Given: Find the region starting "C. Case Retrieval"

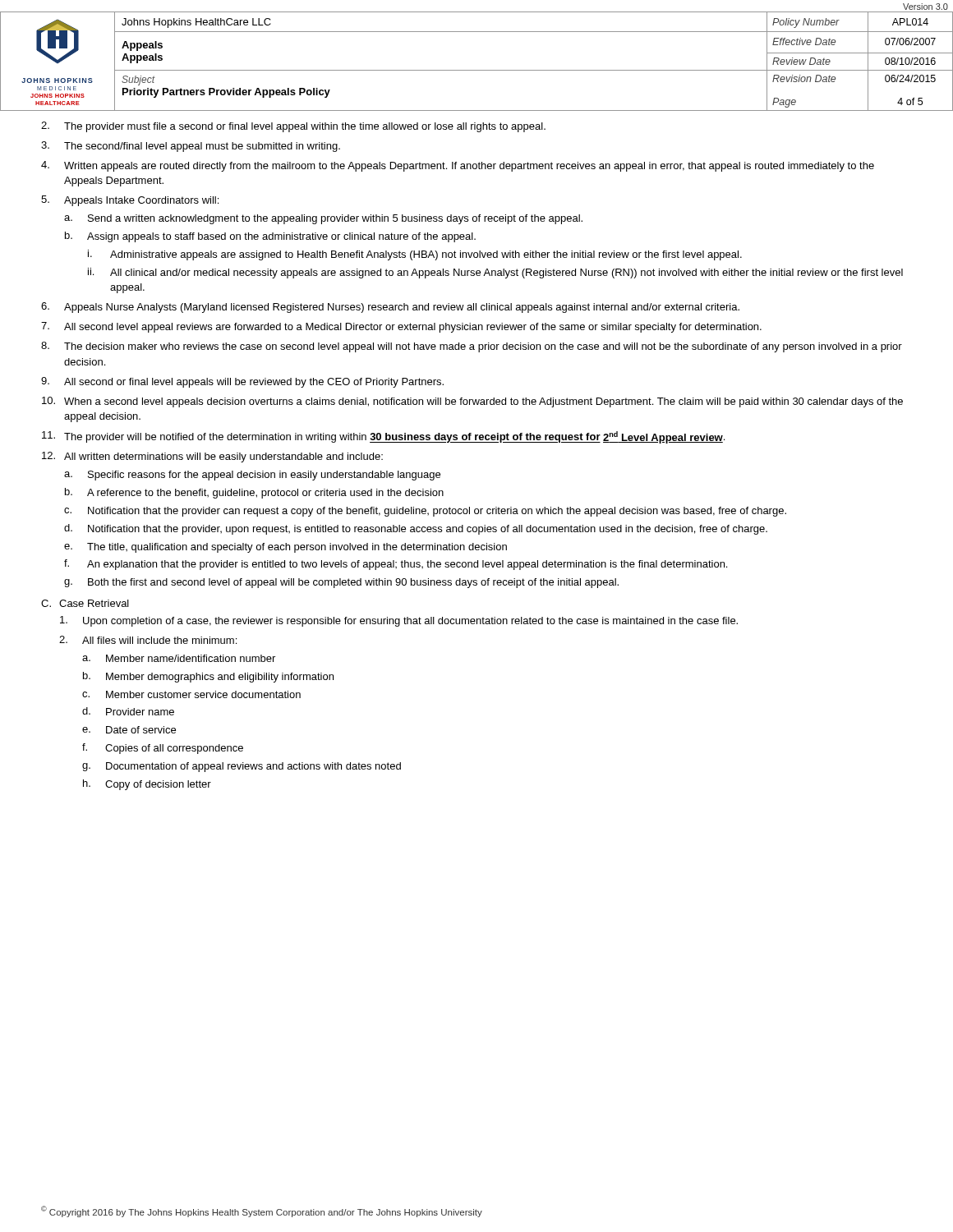Looking at the screenshot, I should [85, 603].
